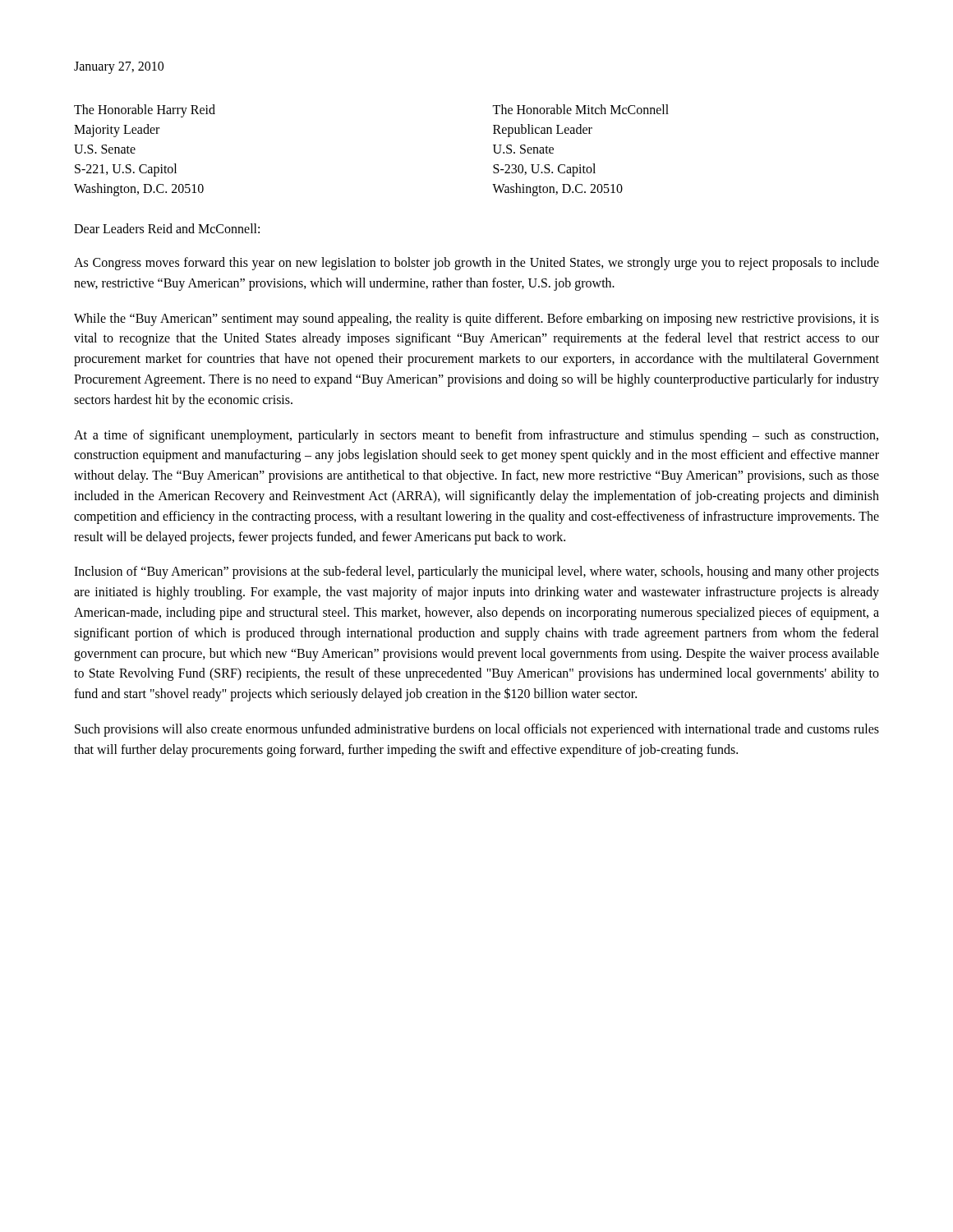Select the text block that says "Inclusion of “Buy American” provisions at"

[476, 633]
